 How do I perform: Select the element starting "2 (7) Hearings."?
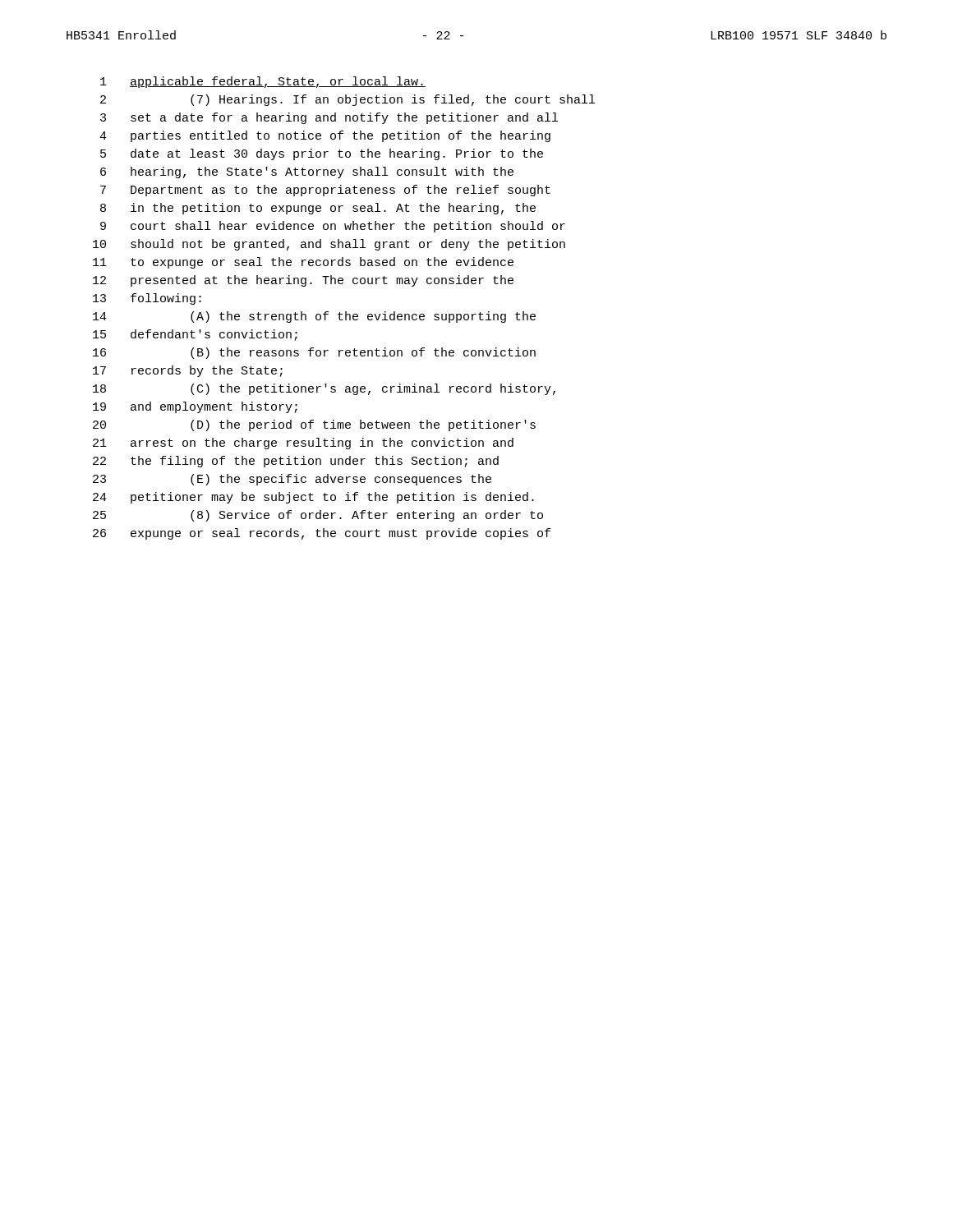point(476,101)
